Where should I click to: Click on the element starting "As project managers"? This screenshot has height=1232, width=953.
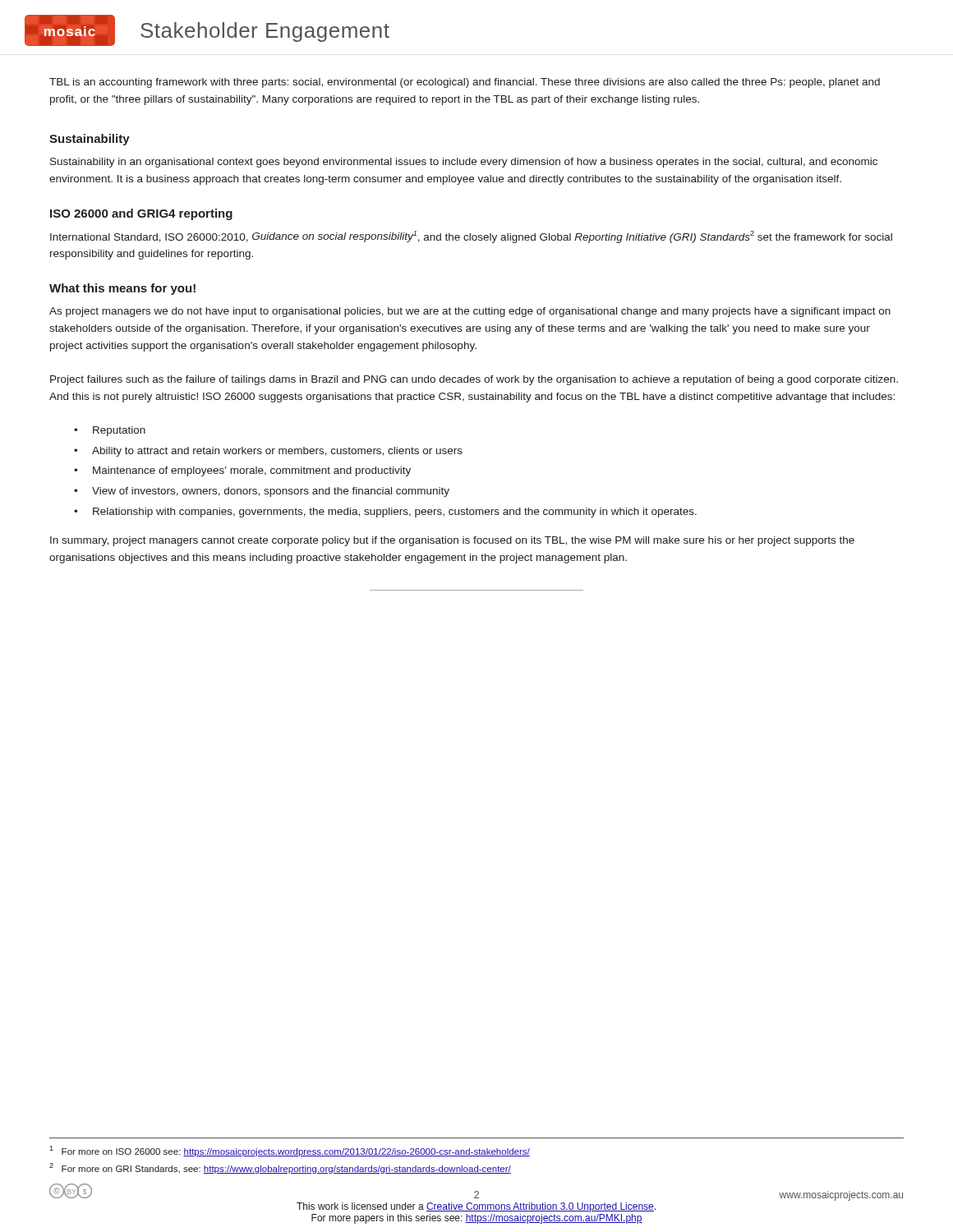coord(470,328)
